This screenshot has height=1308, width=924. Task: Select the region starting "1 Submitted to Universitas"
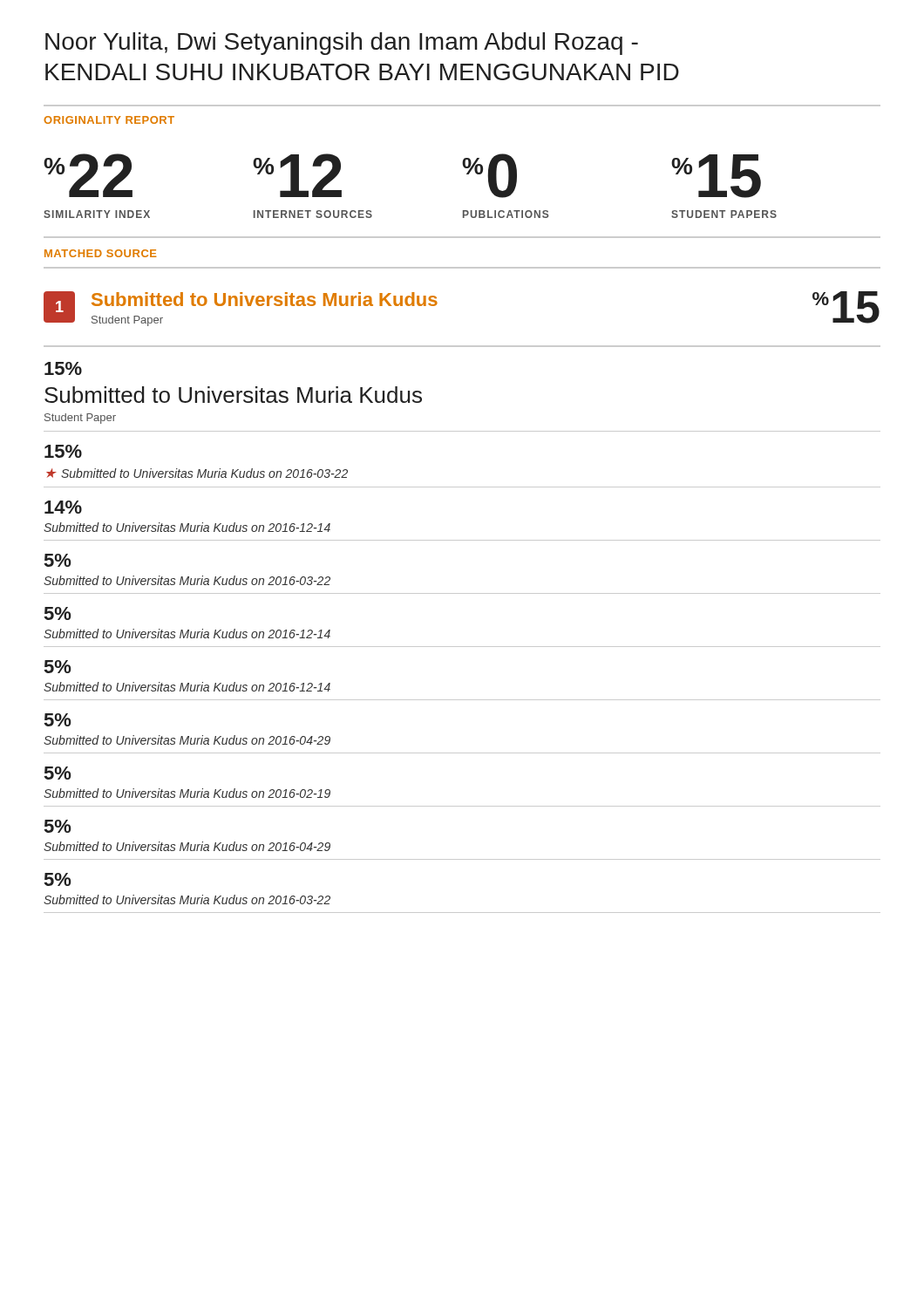(x=130, y=306)
